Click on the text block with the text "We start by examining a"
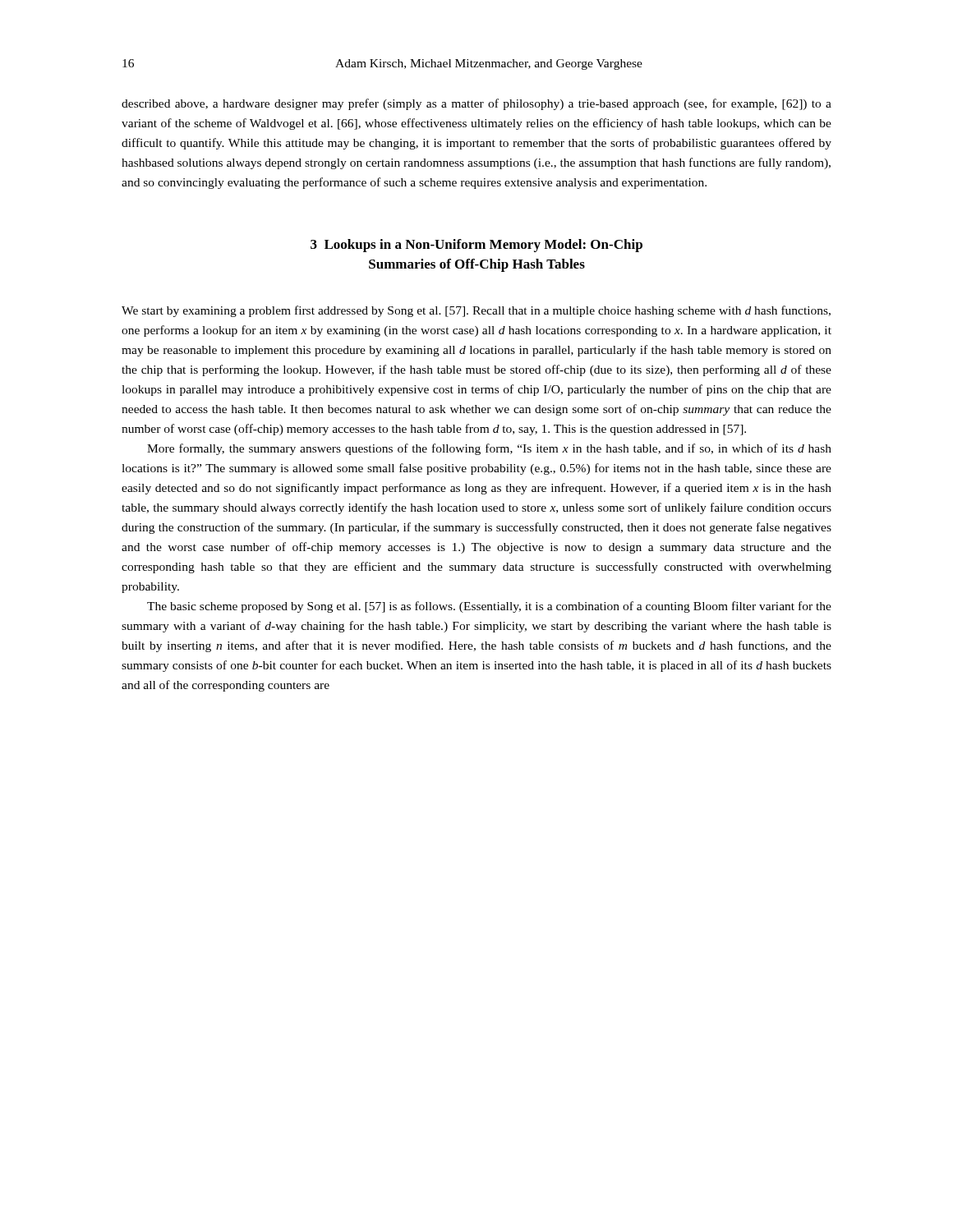This screenshot has width=953, height=1232. (476, 369)
